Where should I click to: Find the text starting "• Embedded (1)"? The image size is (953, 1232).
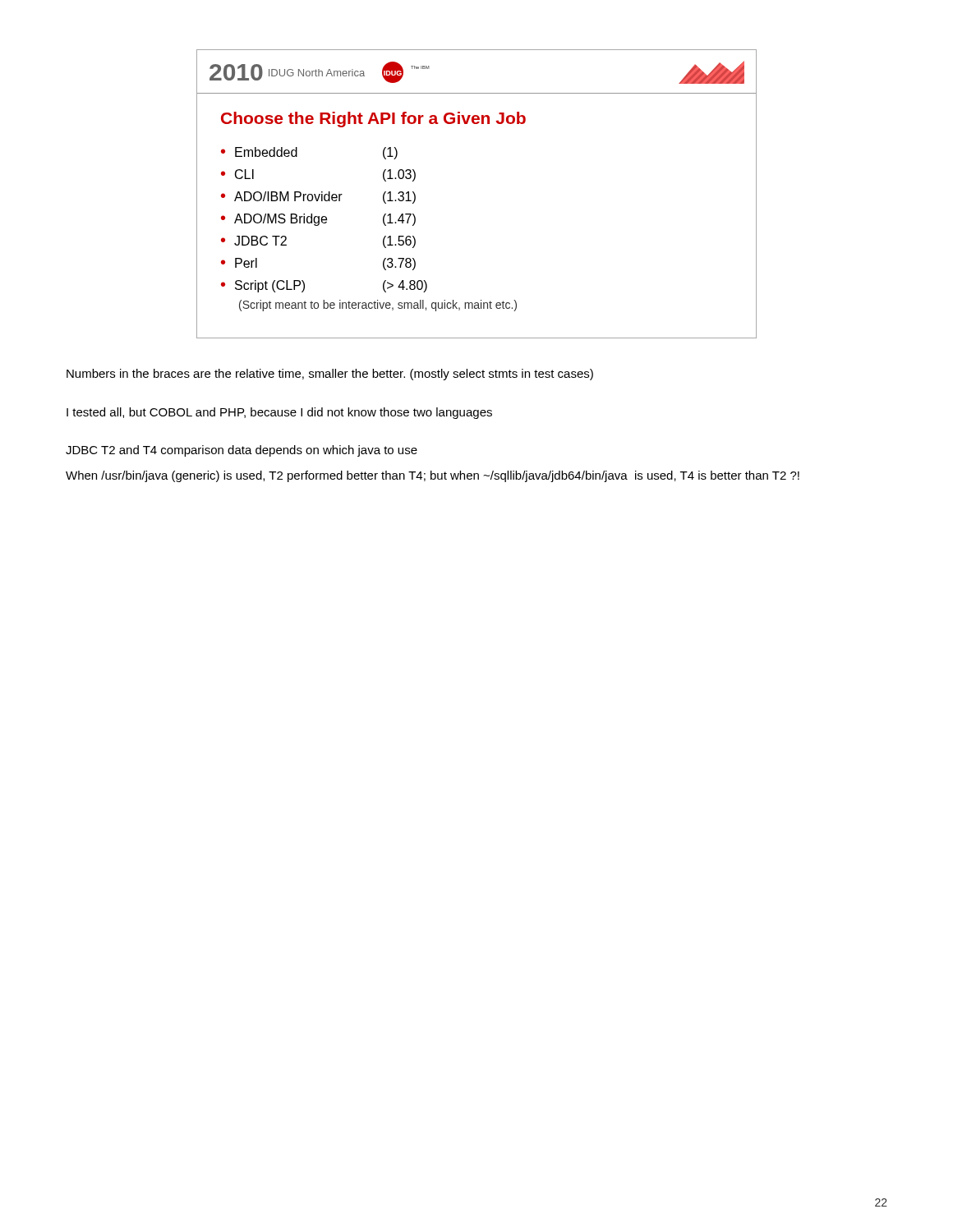261,153
